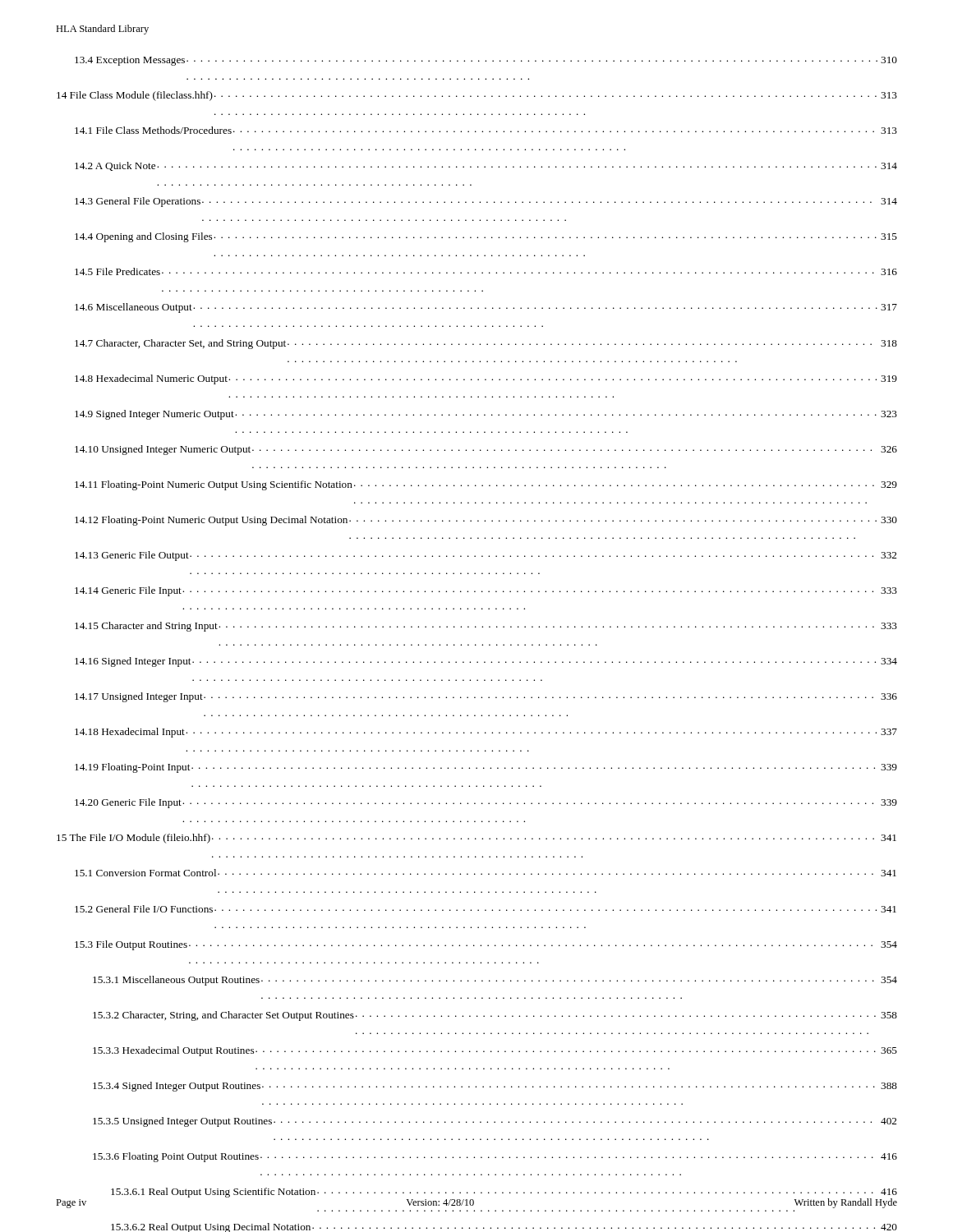
Task: Locate the block of text that opens with "14.10 Unsigned Integer Numeric Output"
Action: coord(486,457)
